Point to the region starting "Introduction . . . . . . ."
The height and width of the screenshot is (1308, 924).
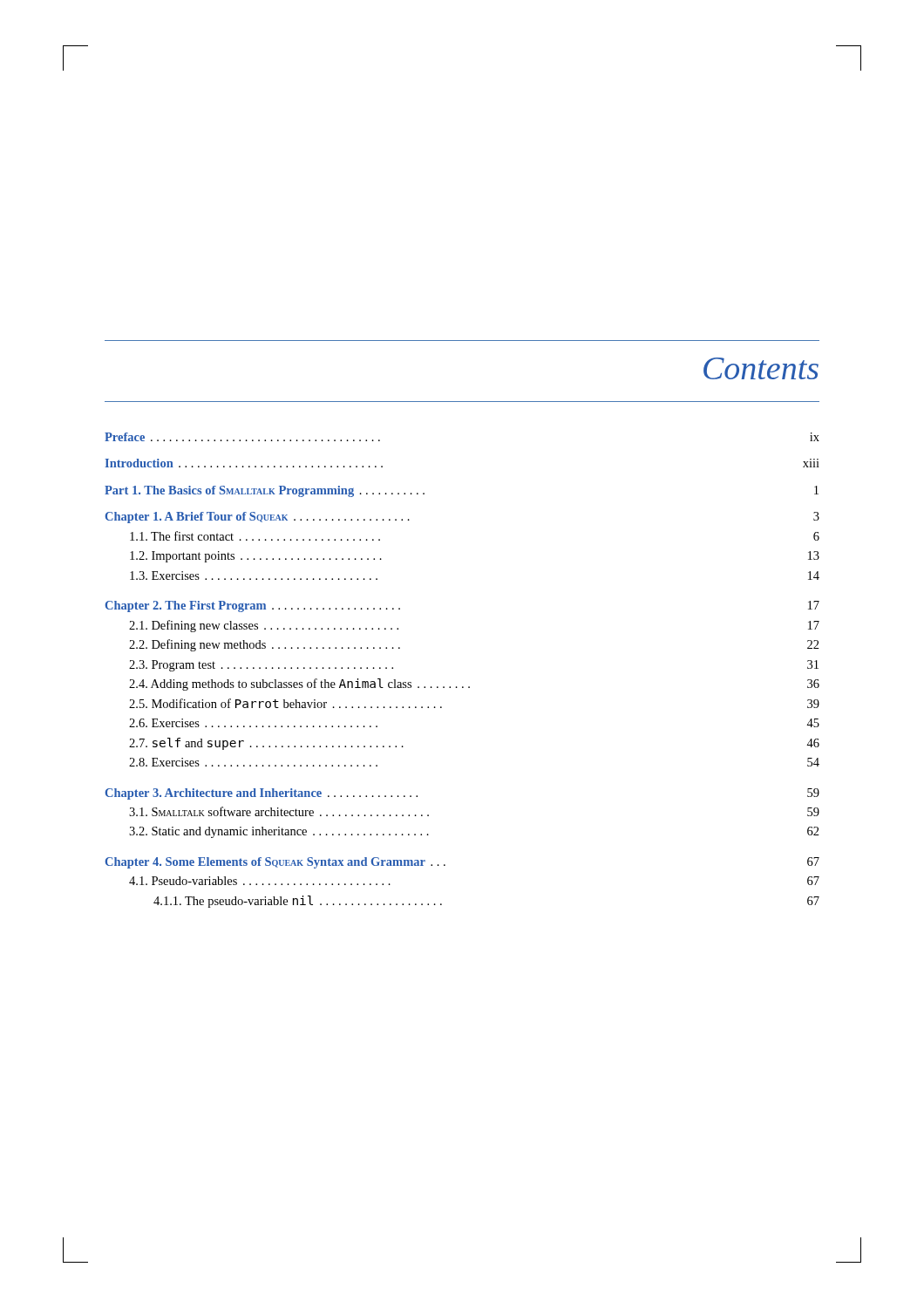coord(130,463)
